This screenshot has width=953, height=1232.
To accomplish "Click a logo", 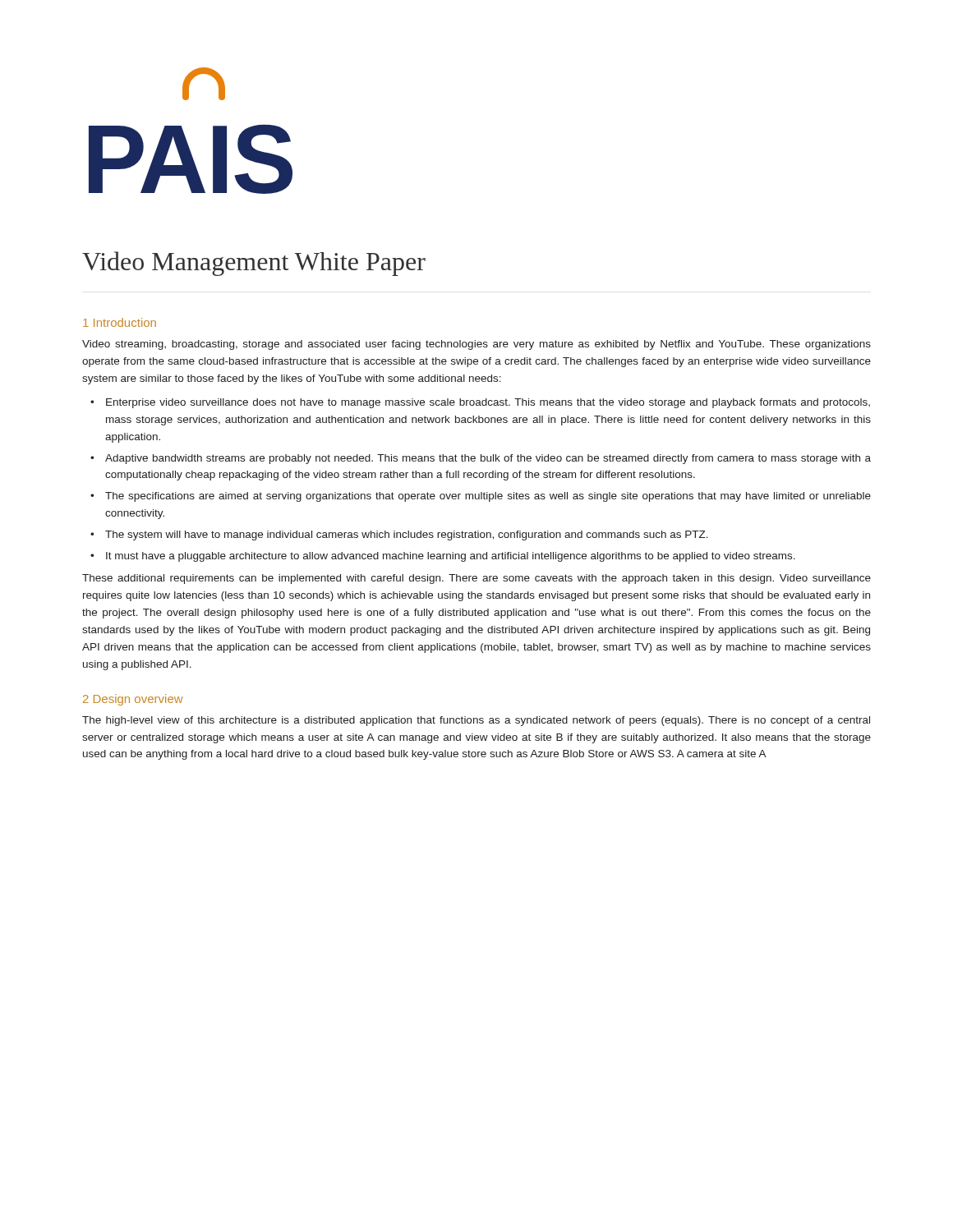I will 476,144.
